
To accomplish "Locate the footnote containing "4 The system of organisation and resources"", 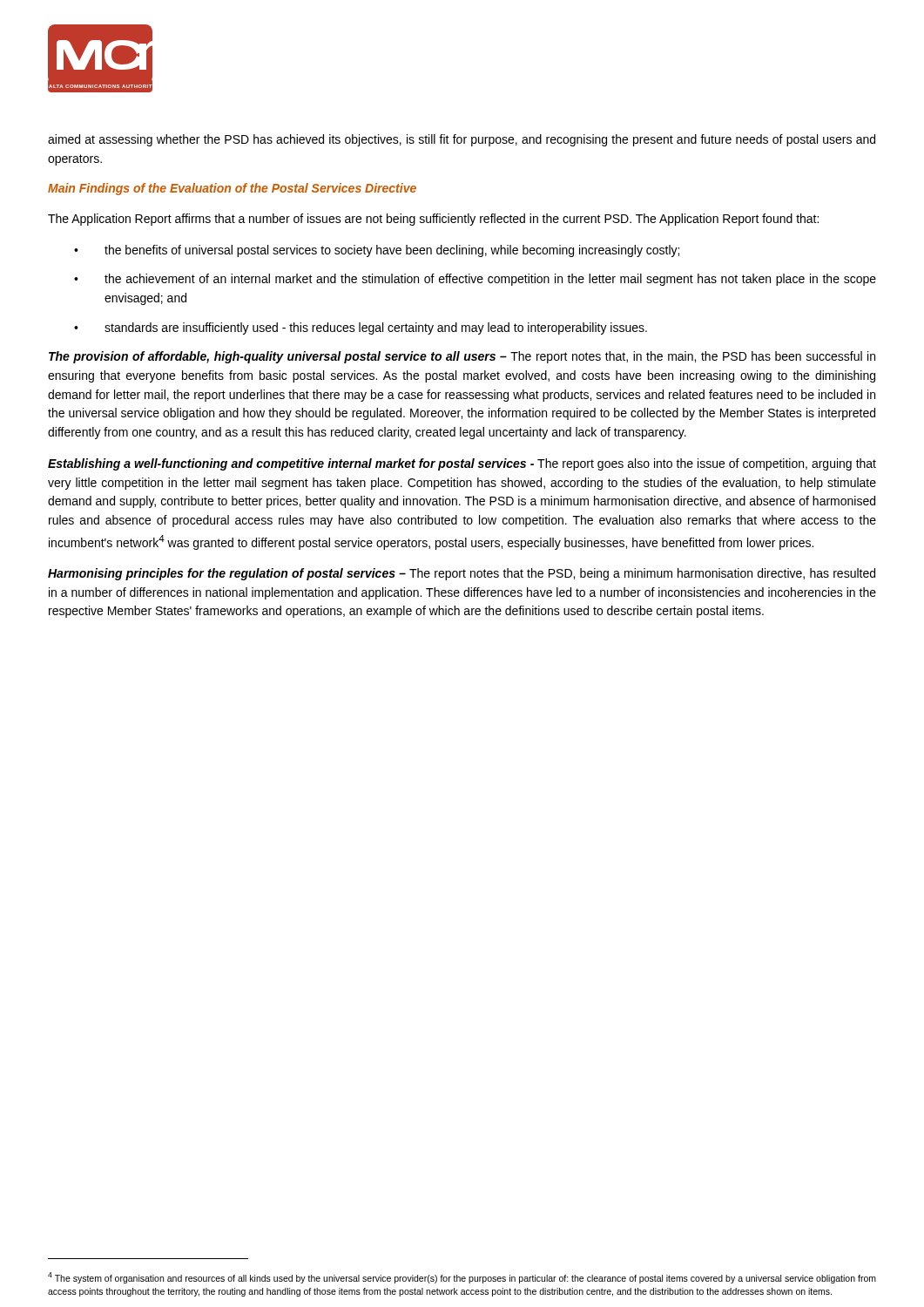I will [x=462, y=1283].
